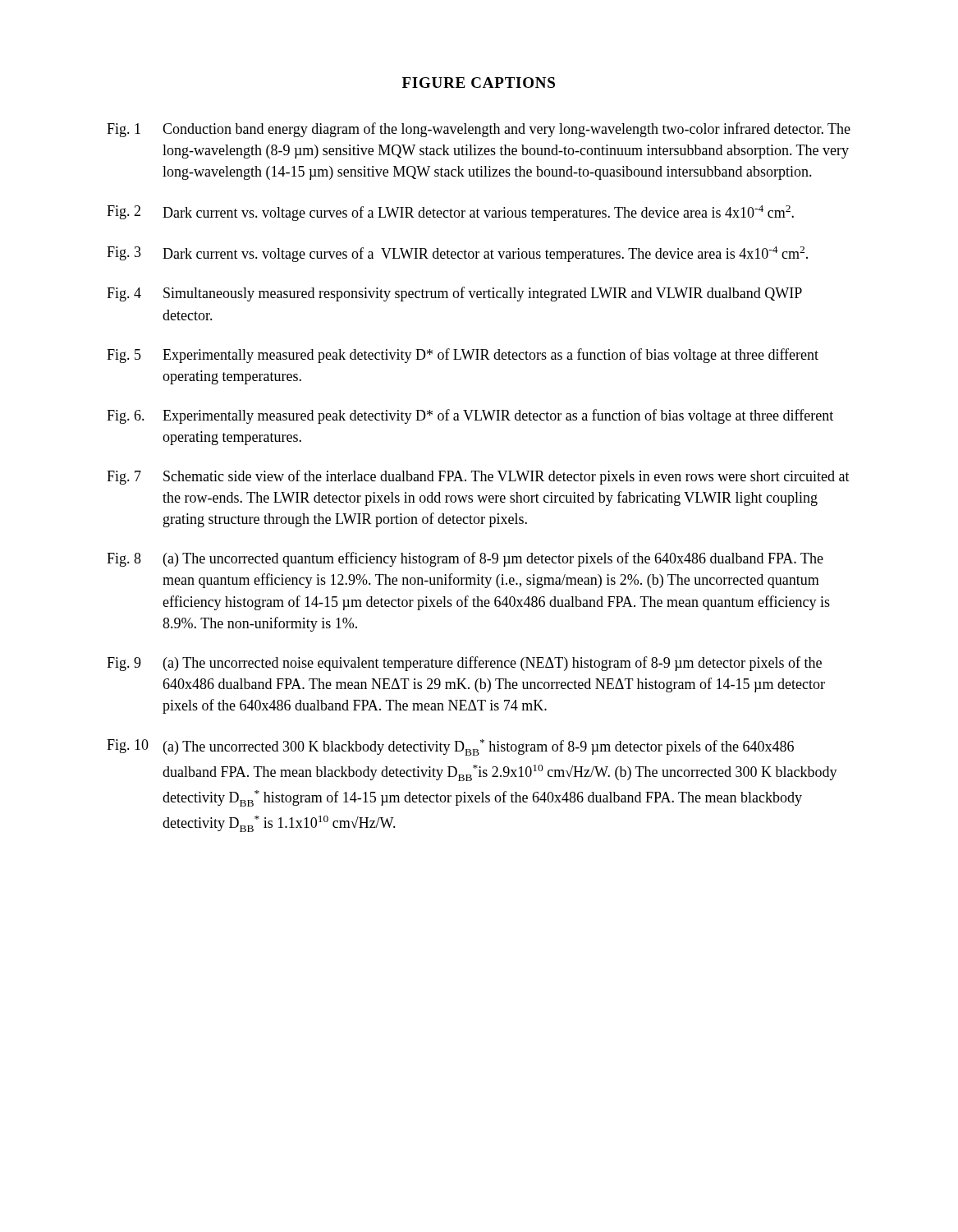Select the element starting "Fig. 8 (a) The uncorrected"

pyautogui.click(x=479, y=591)
